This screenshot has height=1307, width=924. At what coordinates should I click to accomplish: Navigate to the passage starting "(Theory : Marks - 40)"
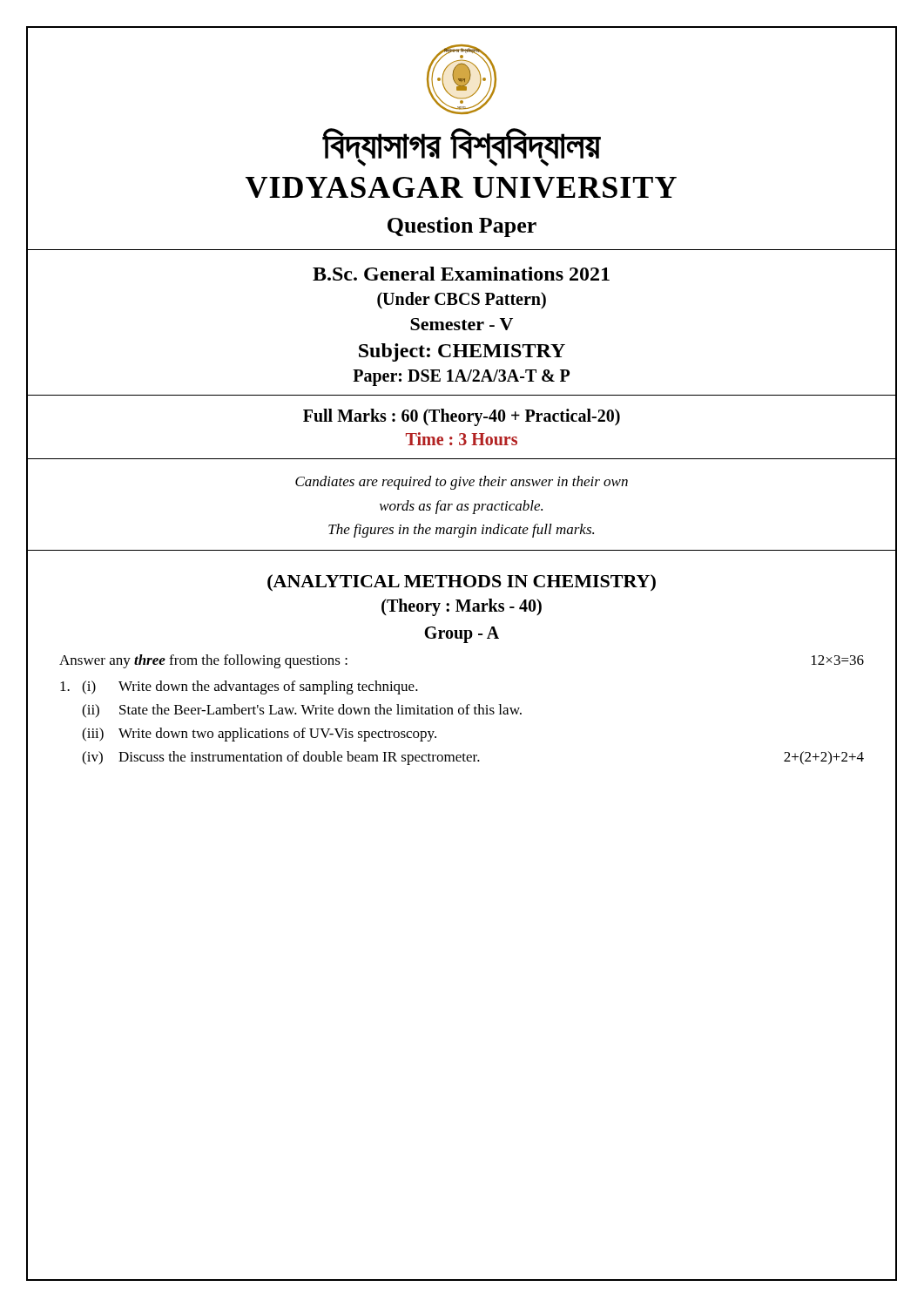coord(462,606)
